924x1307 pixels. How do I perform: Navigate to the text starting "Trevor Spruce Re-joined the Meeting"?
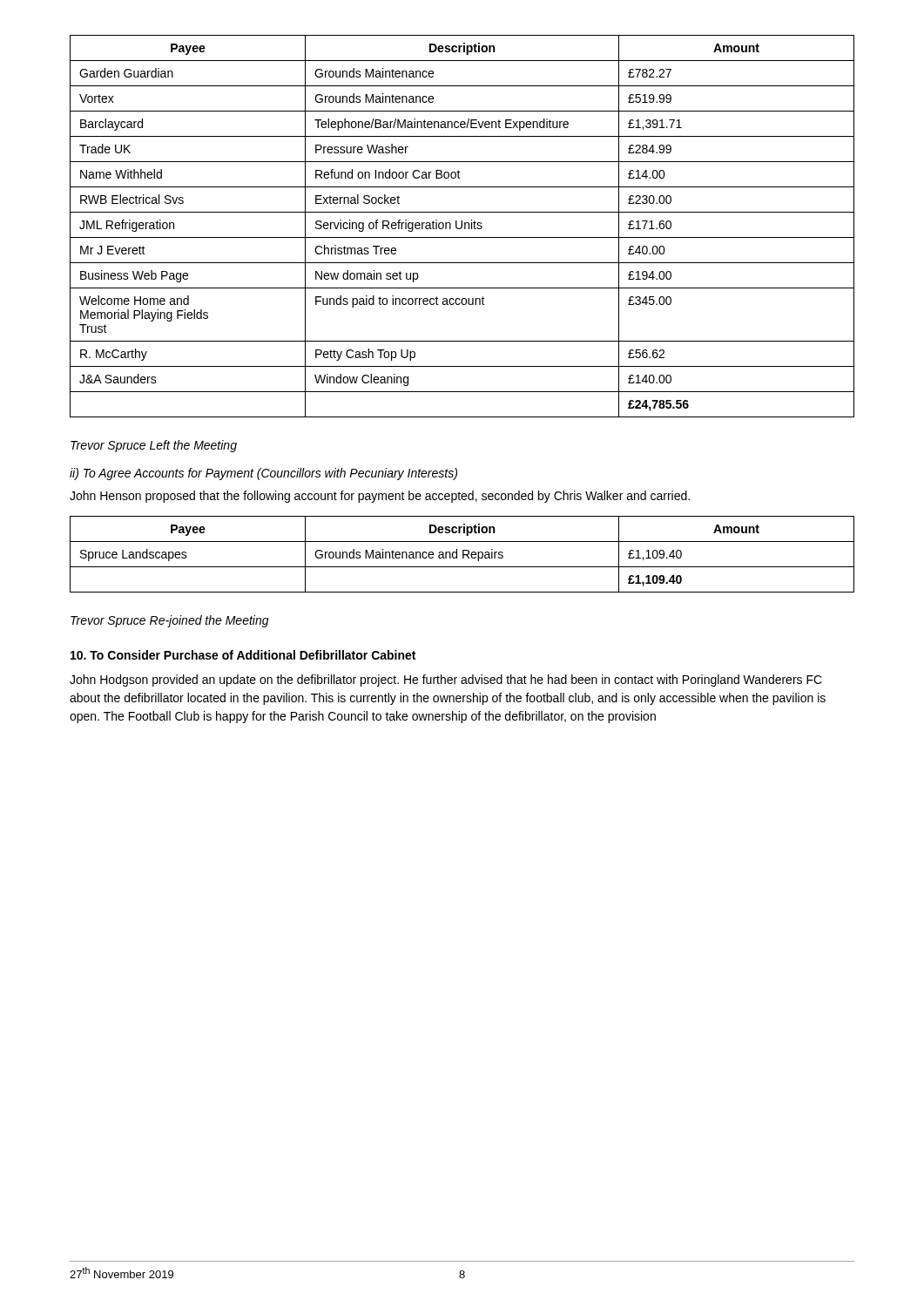[169, 620]
